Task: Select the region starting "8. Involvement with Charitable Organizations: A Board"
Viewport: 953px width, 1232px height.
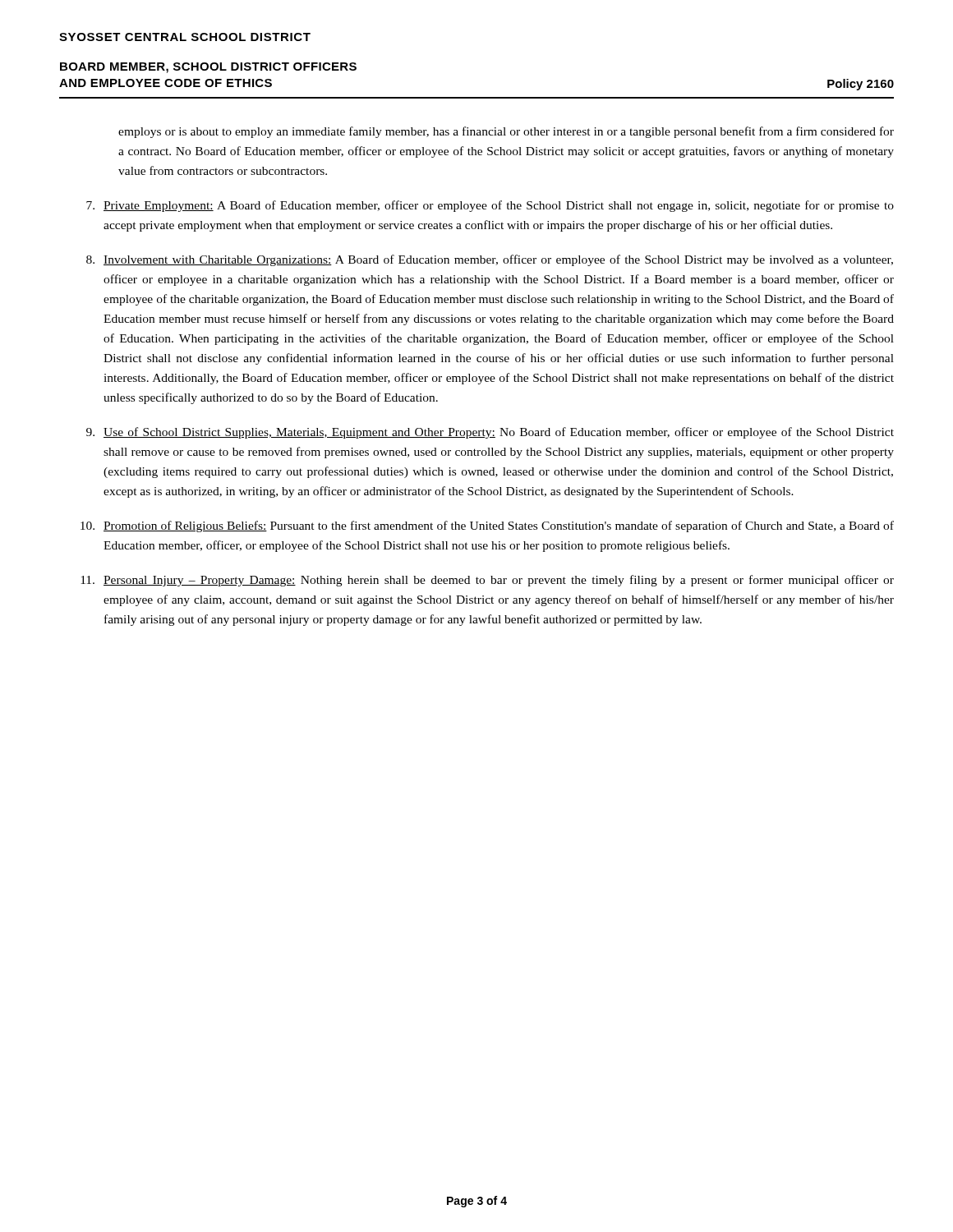Action: [x=476, y=329]
